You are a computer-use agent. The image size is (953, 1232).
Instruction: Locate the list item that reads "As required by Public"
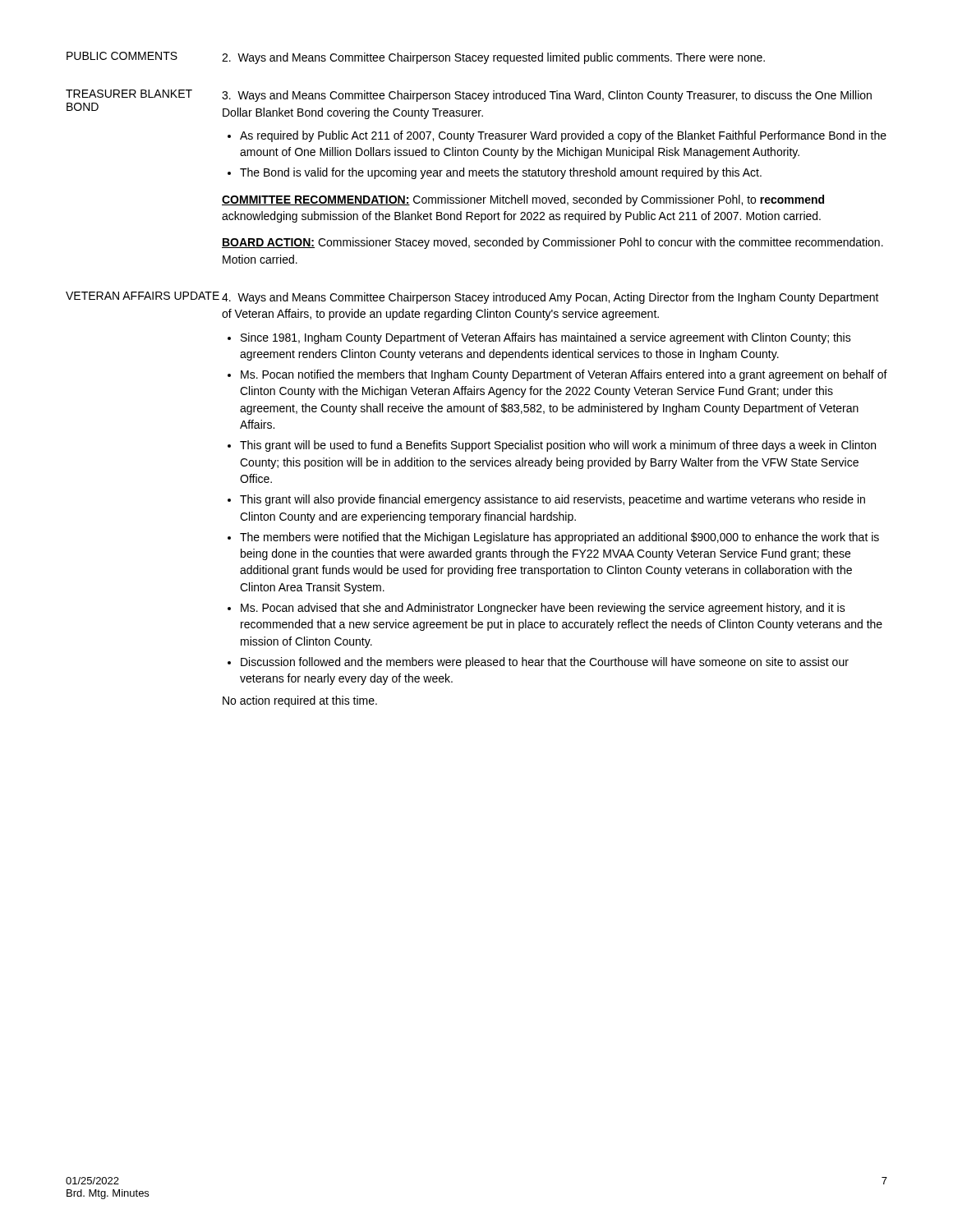[x=563, y=144]
